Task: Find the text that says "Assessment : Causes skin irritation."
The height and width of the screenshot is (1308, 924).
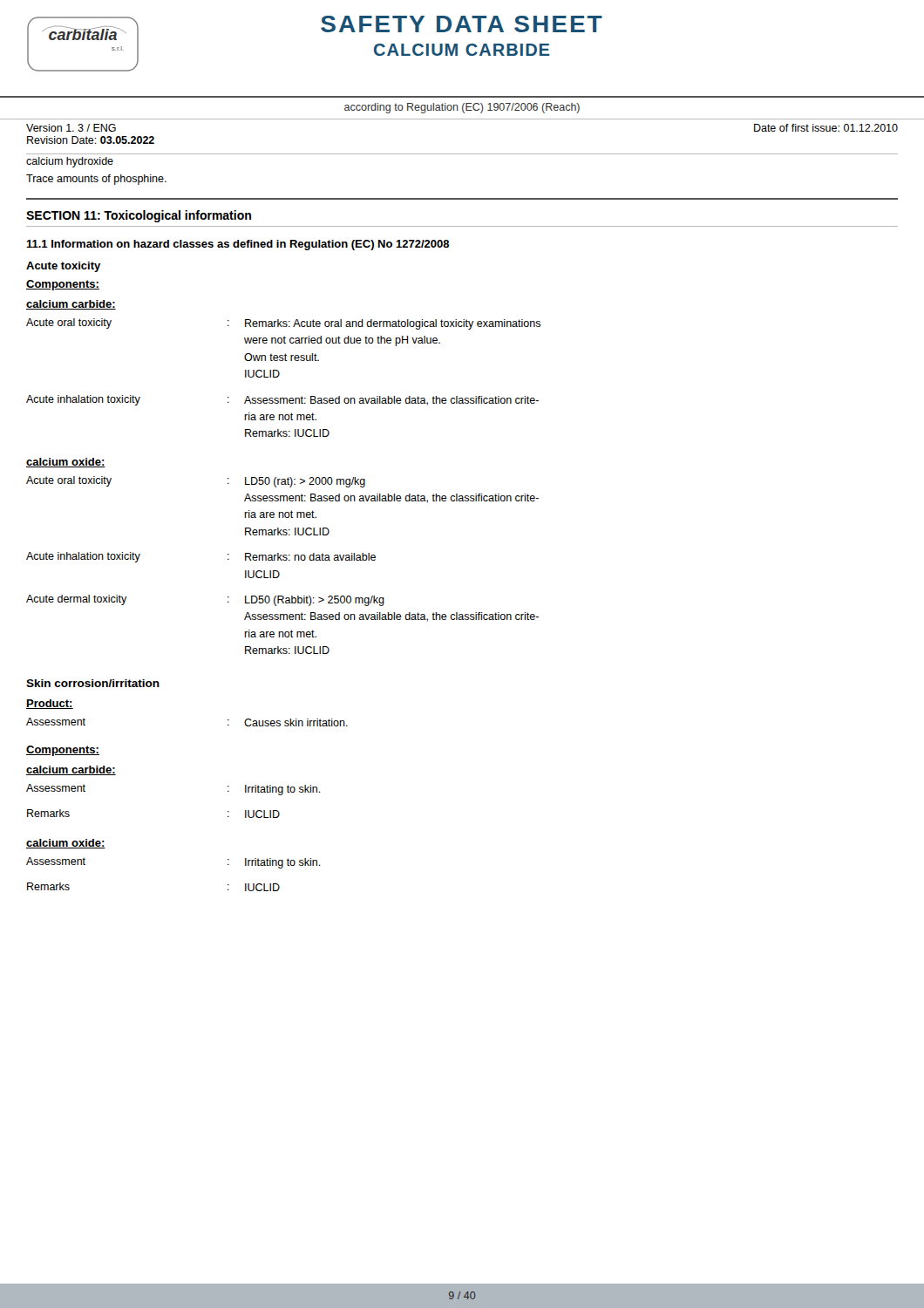Action: [66, 722]
